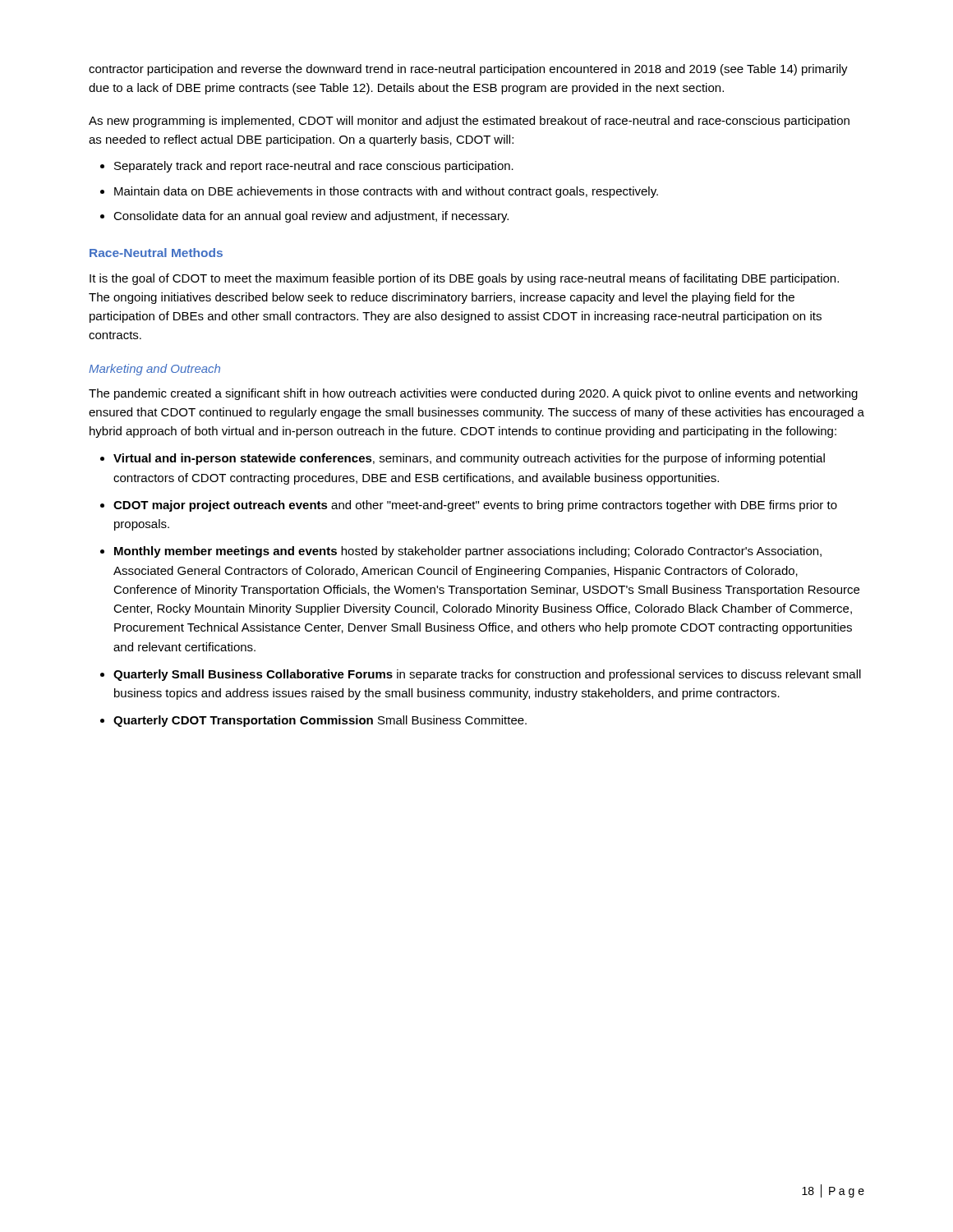
Task: Locate the text block that says "As new programming is implemented,"
Action: point(469,129)
